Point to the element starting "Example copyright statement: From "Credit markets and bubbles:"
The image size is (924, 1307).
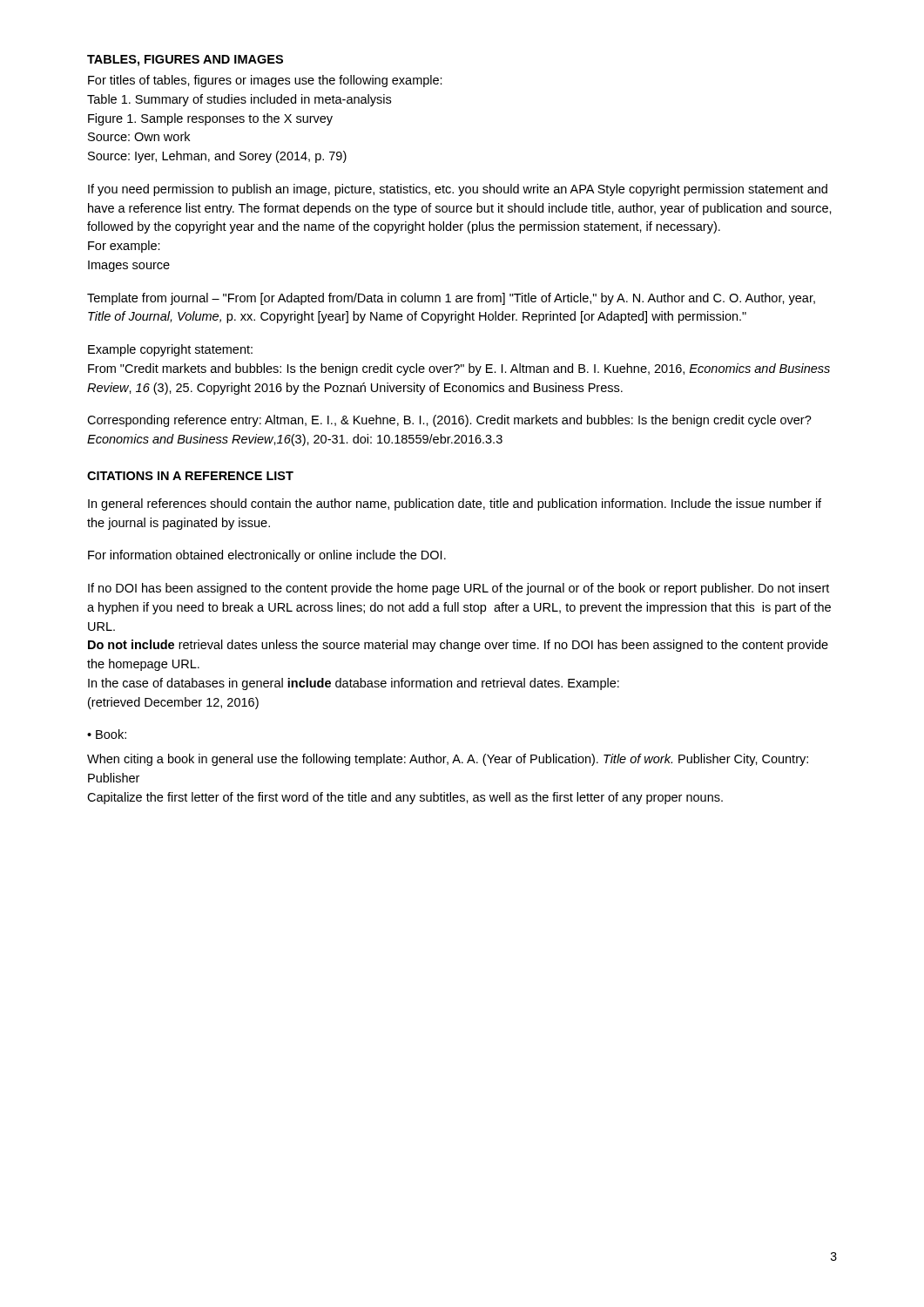click(x=459, y=368)
